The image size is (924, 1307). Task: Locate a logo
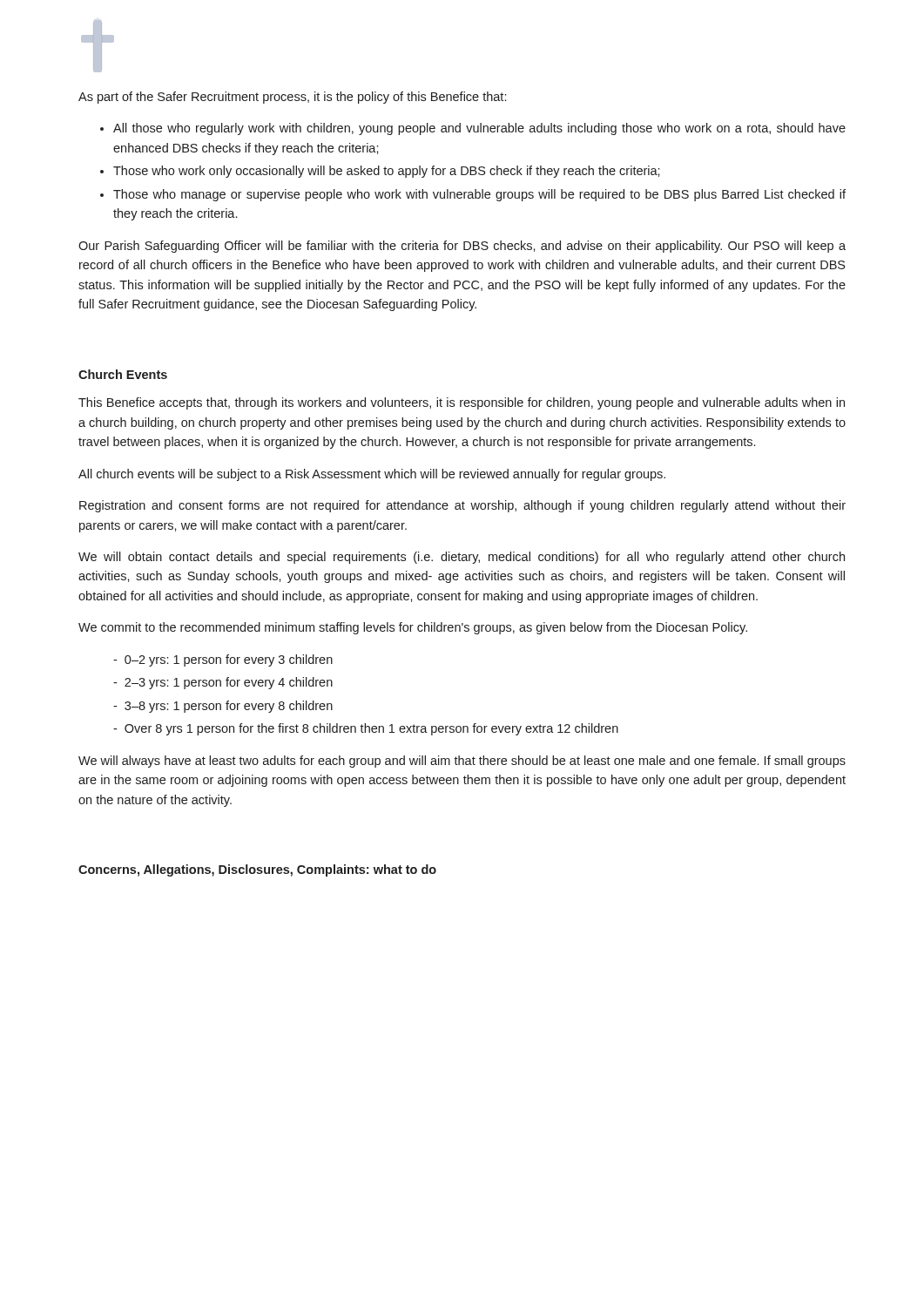(100, 51)
